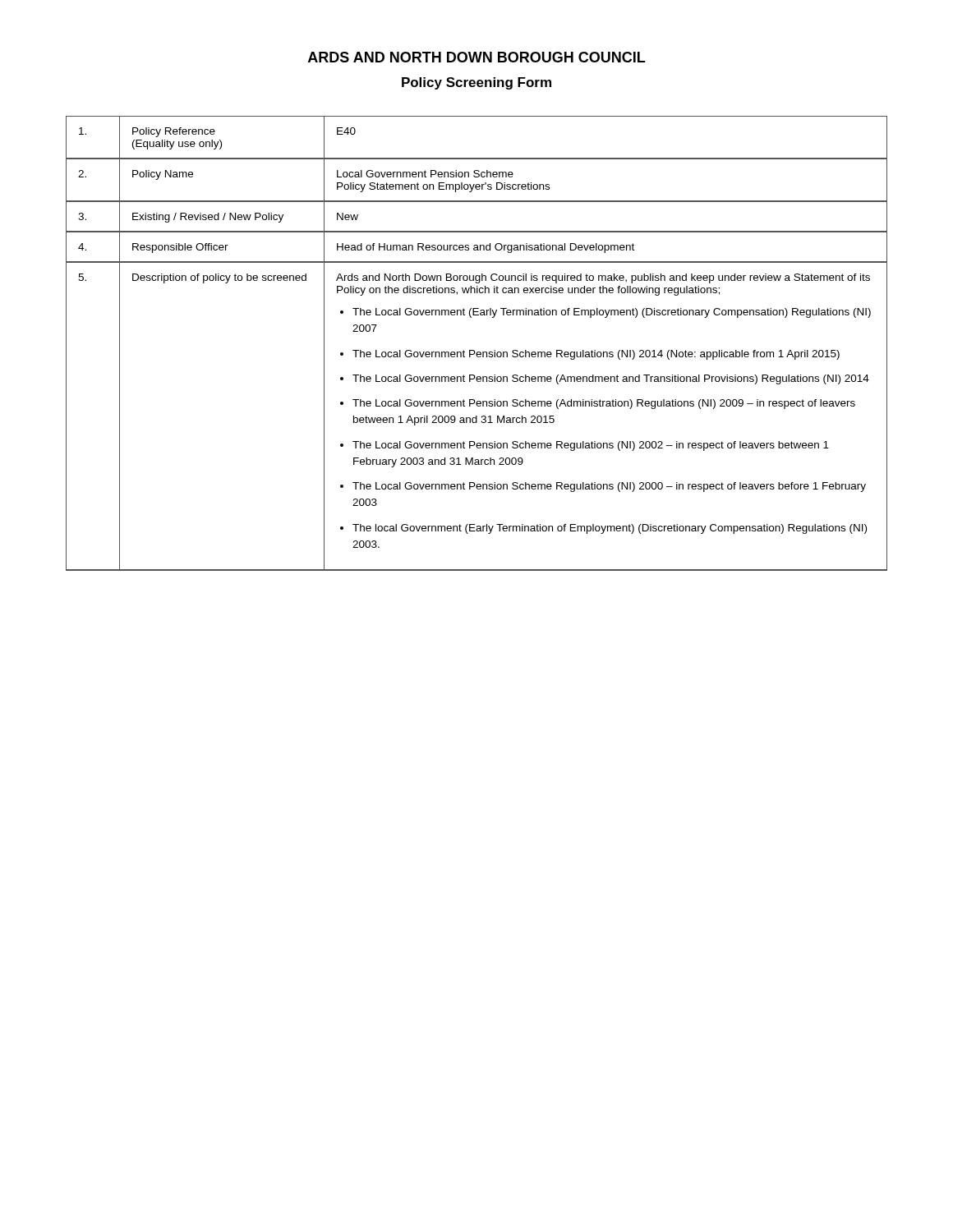Where is the title that starts "ARDS AND NORTH DOWN"?
953x1232 pixels.
tap(476, 58)
